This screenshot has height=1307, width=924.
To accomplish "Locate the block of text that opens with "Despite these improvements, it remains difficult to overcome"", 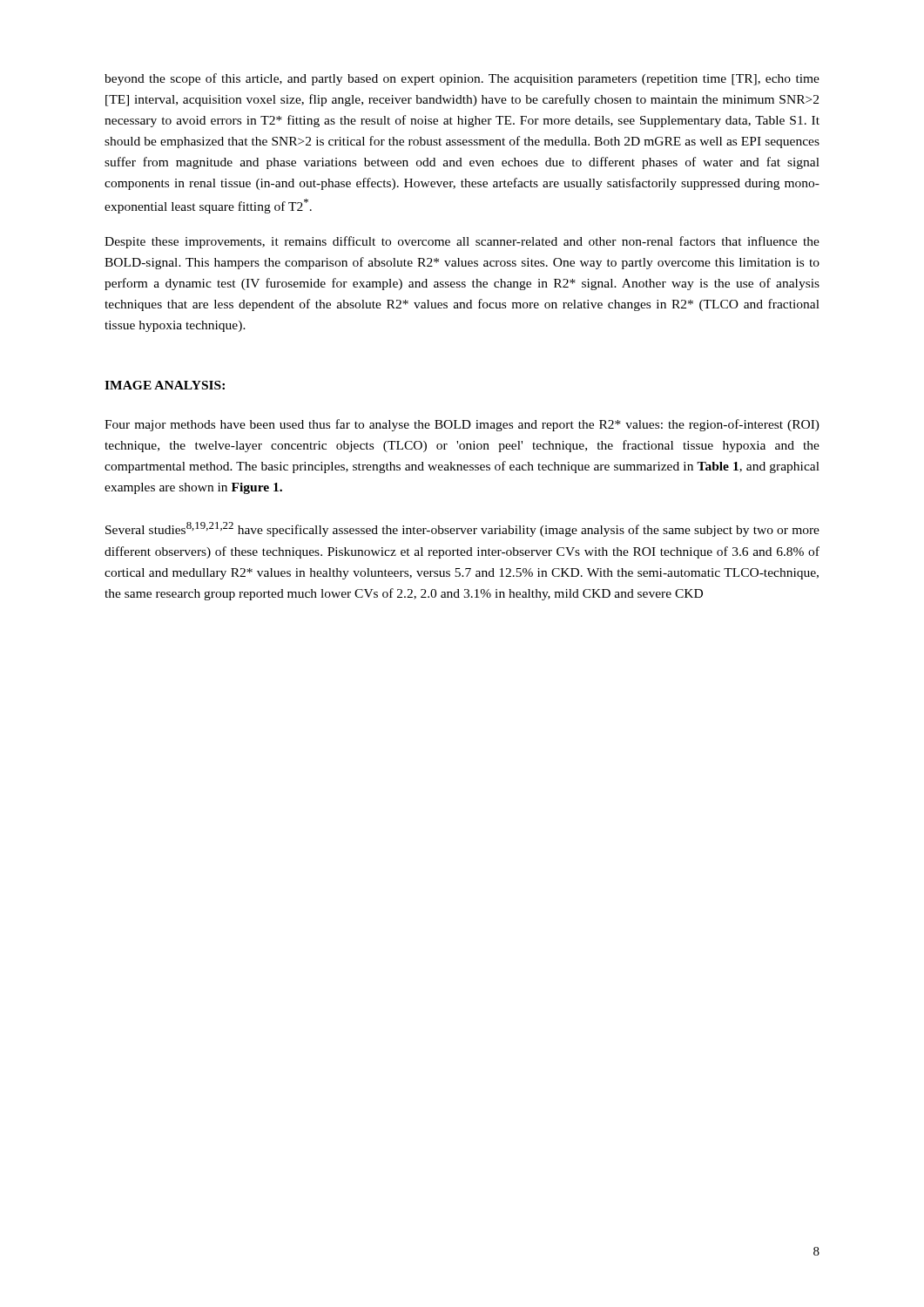I will [x=462, y=283].
